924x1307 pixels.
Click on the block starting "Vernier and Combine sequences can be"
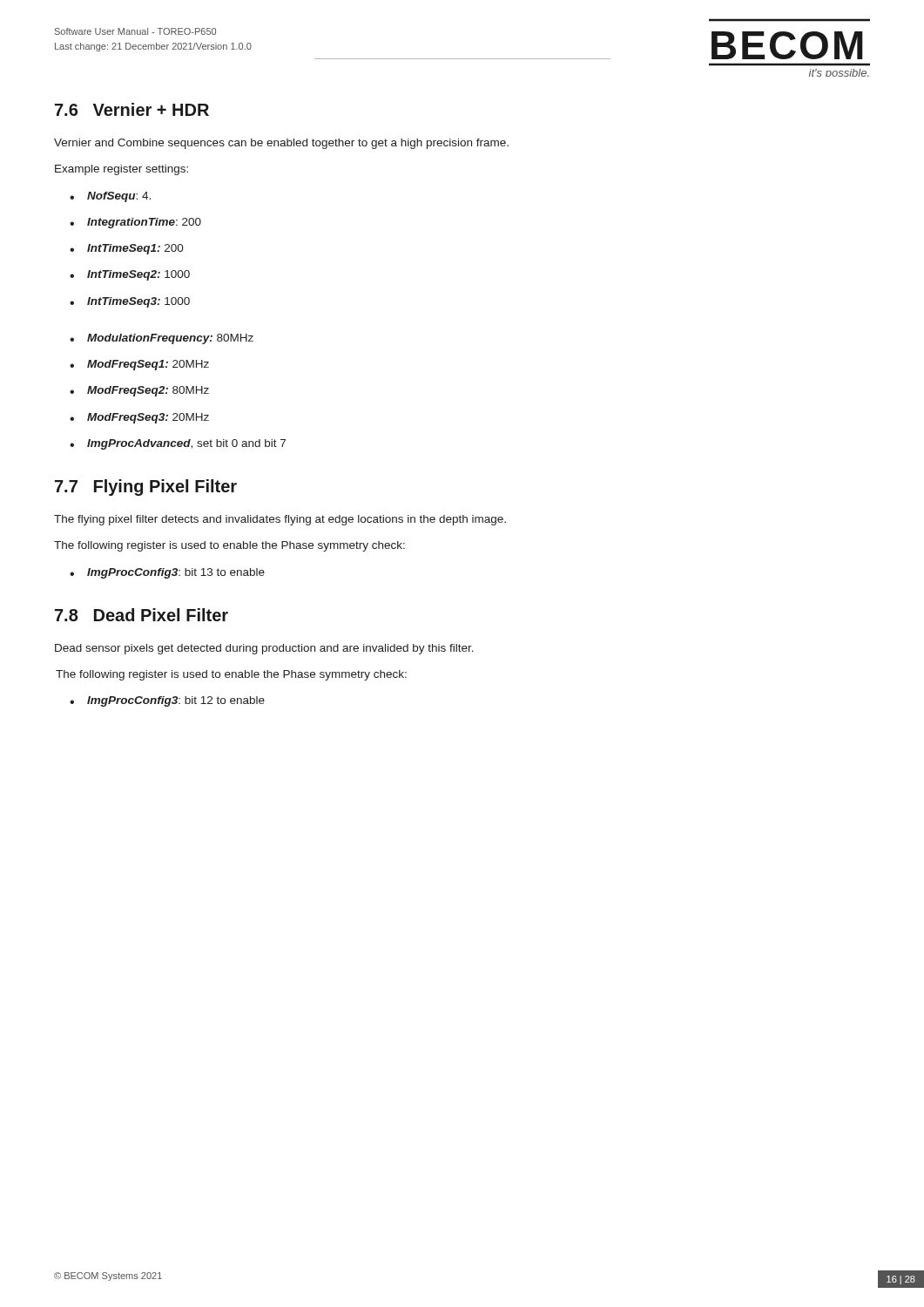tap(282, 142)
